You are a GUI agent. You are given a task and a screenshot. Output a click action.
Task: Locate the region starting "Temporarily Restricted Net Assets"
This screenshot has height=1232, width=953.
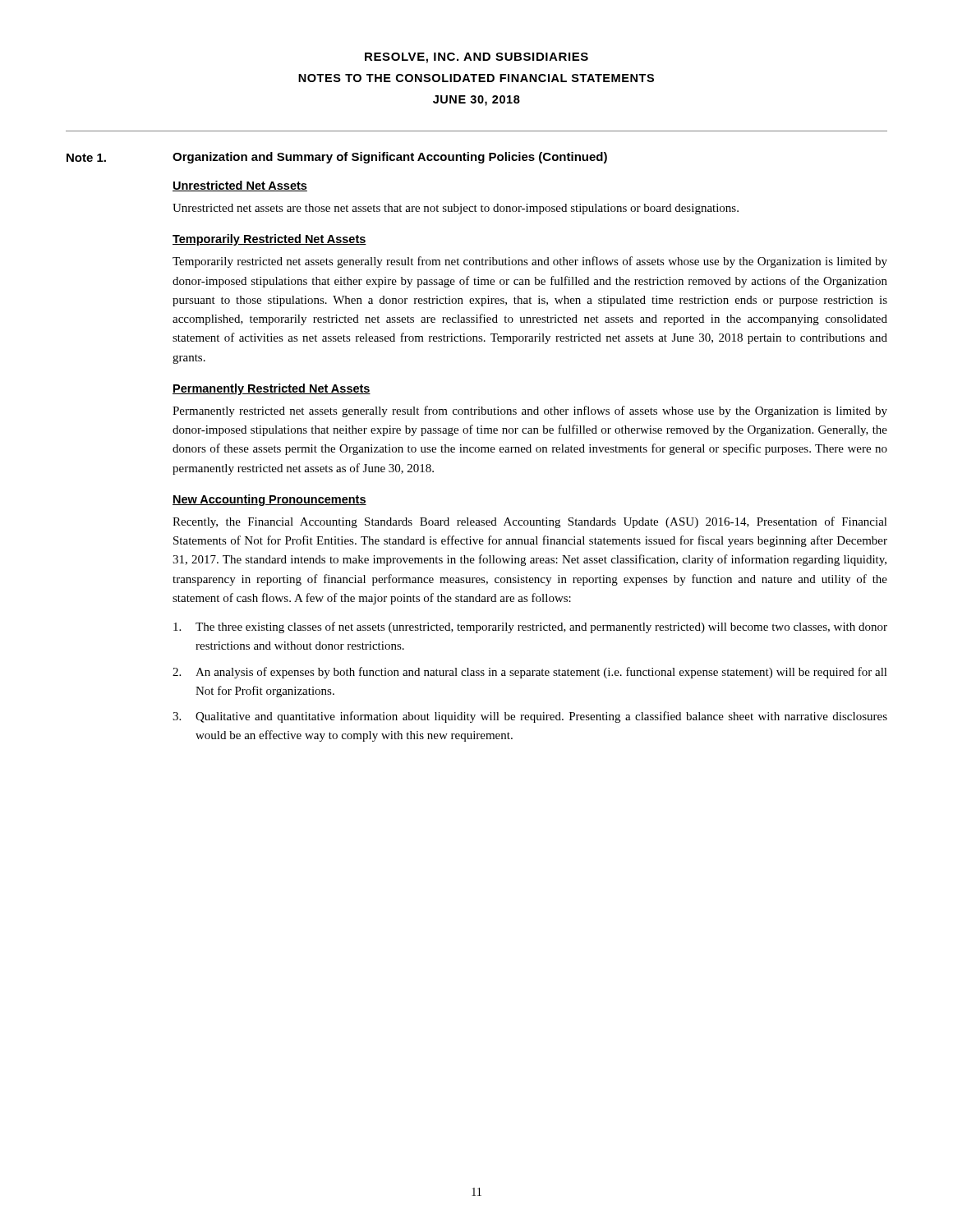[269, 239]
